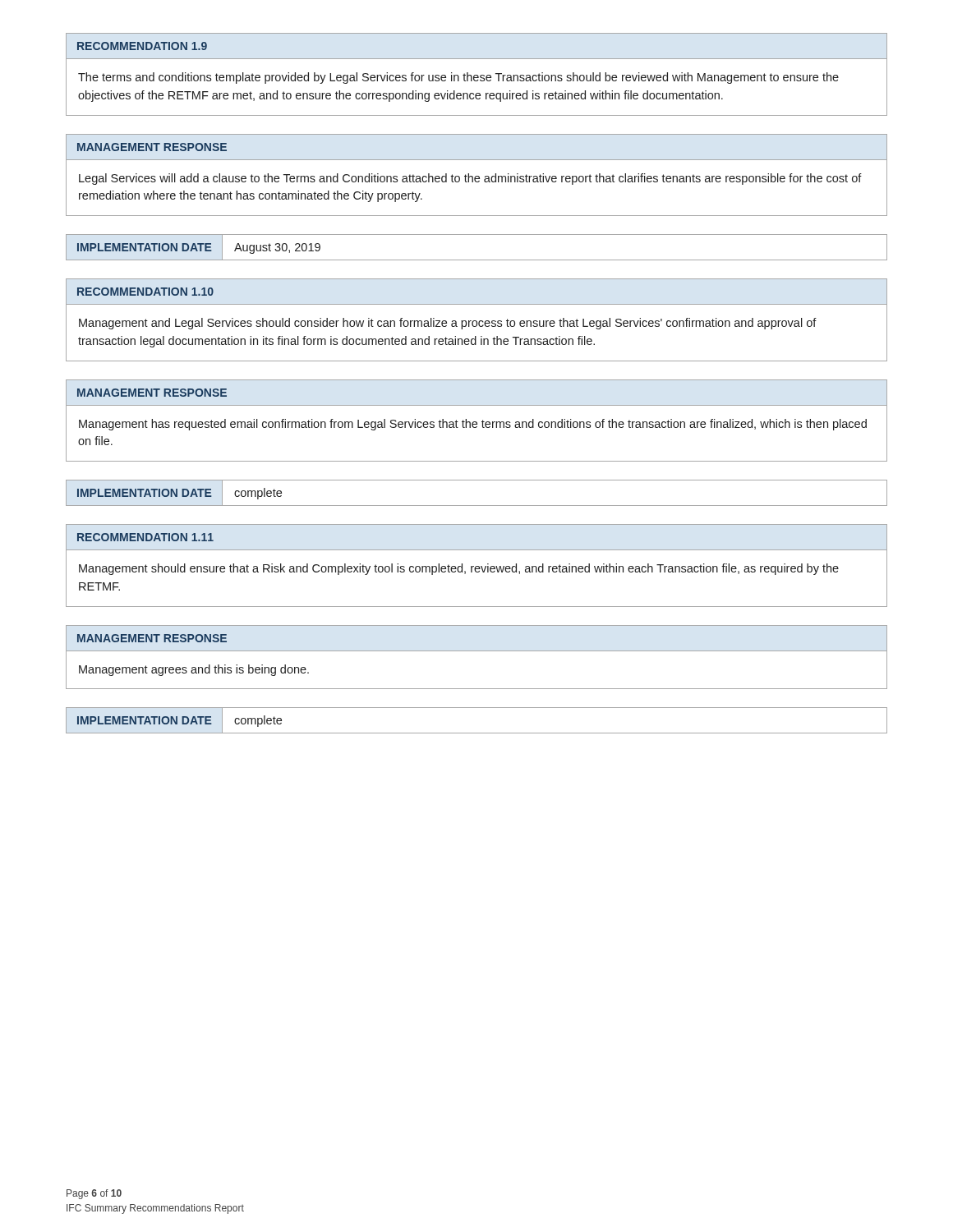This screenshot has width=953, height=1232.
Task: Click on the section header that reads "RECOMMENDATION 1.10 Management and Legal Services"
Action: [476, 320]
